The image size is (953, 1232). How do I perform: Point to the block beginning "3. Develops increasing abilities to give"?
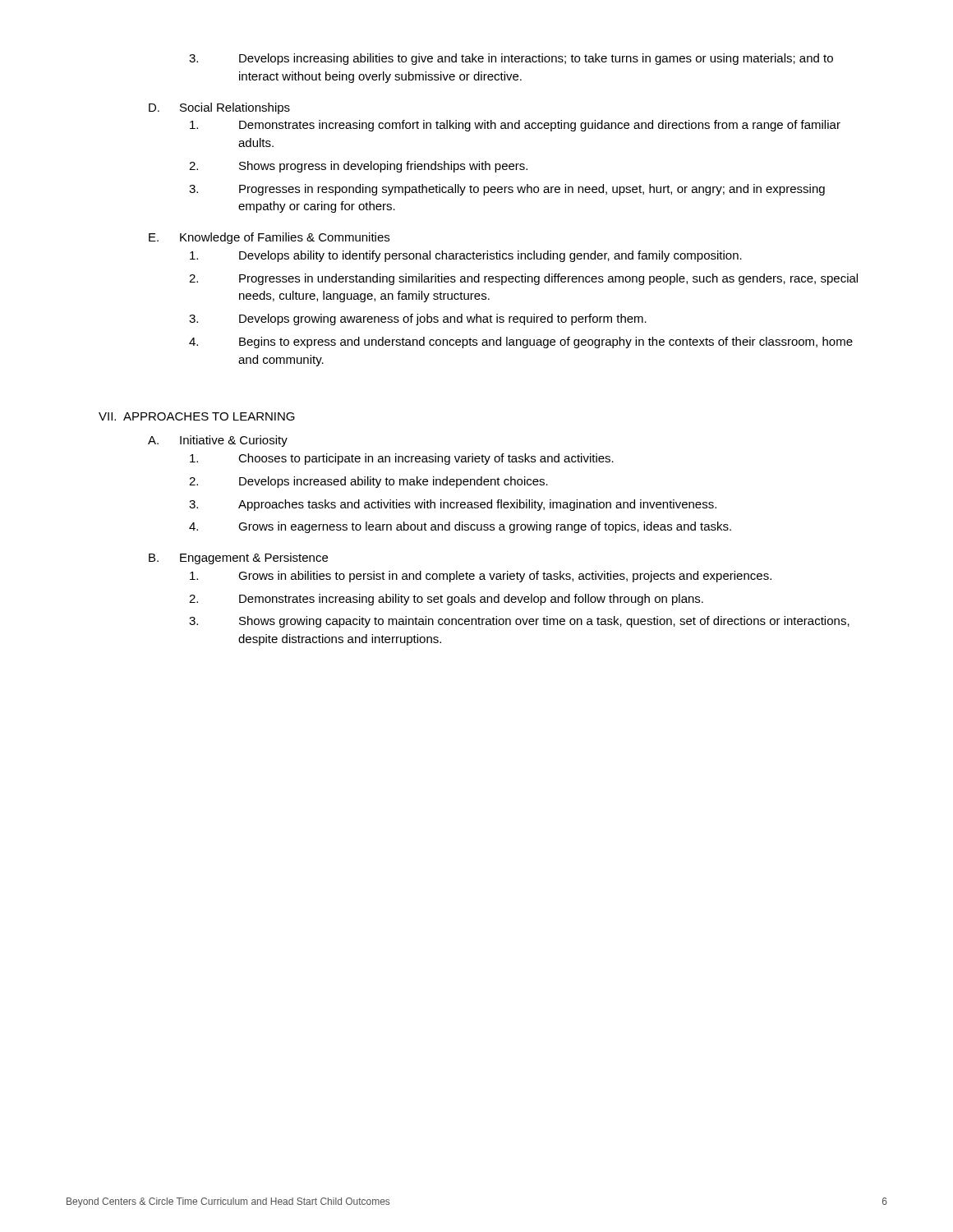coord(526,67)
